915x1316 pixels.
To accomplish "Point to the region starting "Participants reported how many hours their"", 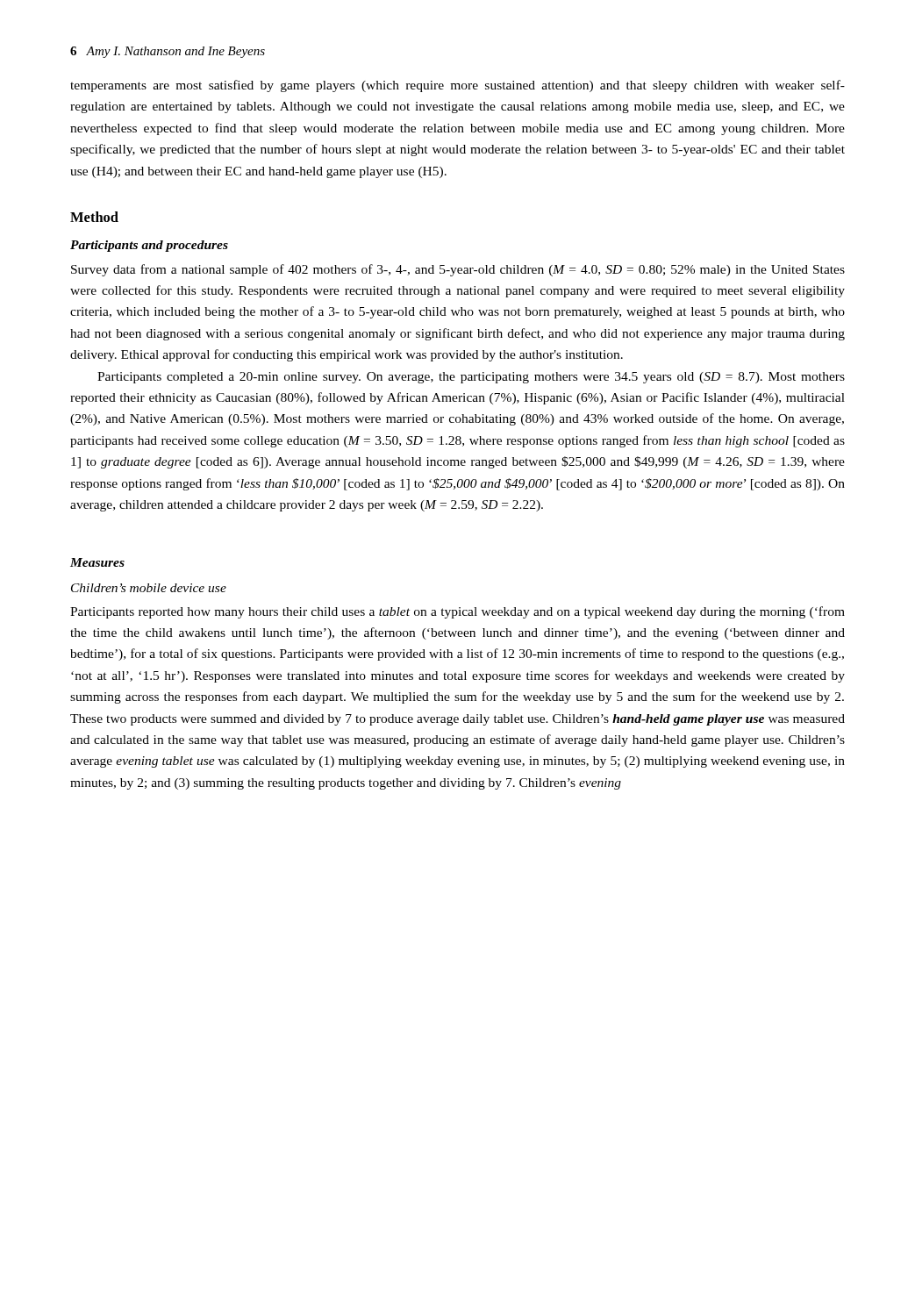I will point(458,697).
